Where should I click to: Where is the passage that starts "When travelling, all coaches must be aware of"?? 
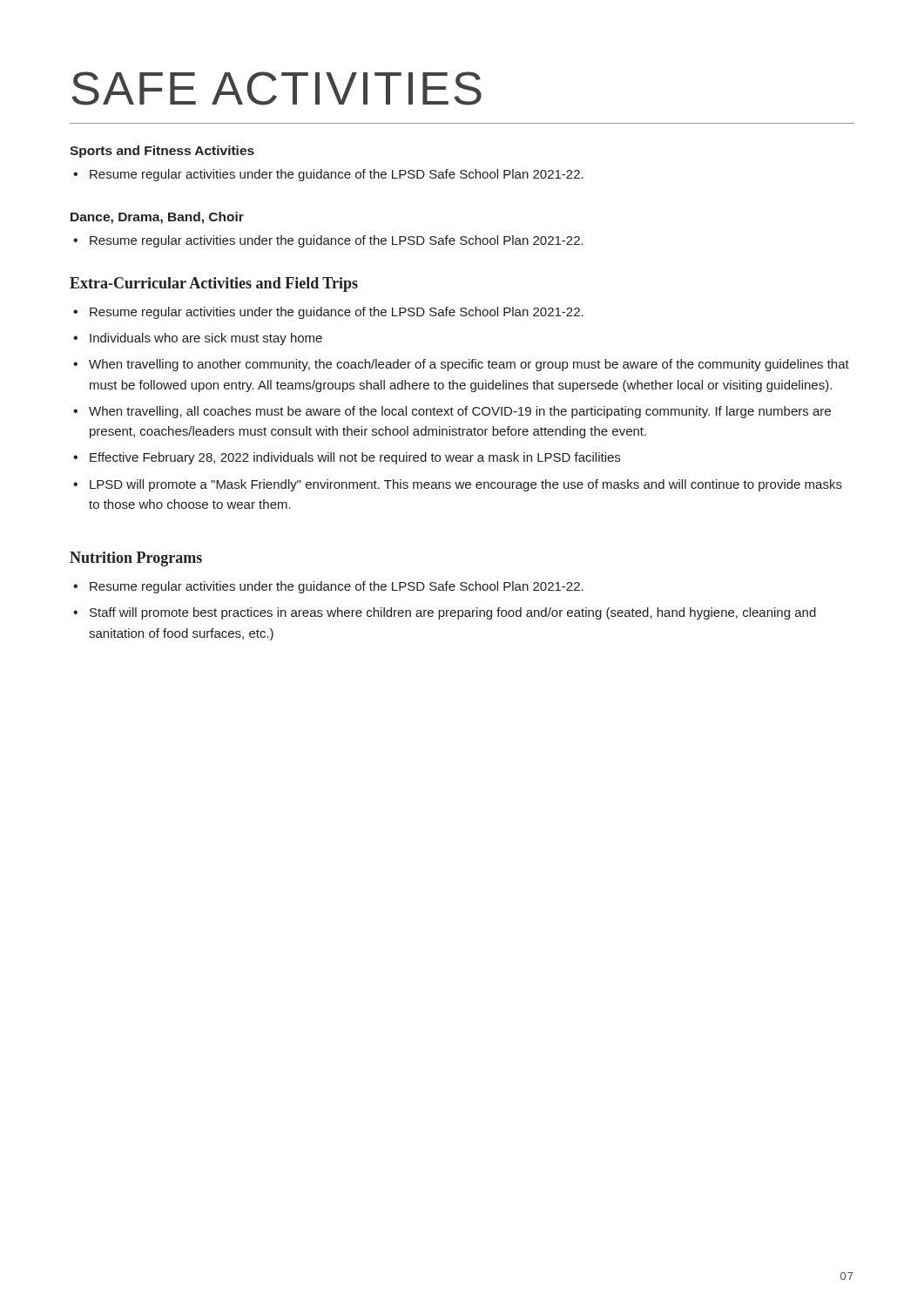[460, 421]
